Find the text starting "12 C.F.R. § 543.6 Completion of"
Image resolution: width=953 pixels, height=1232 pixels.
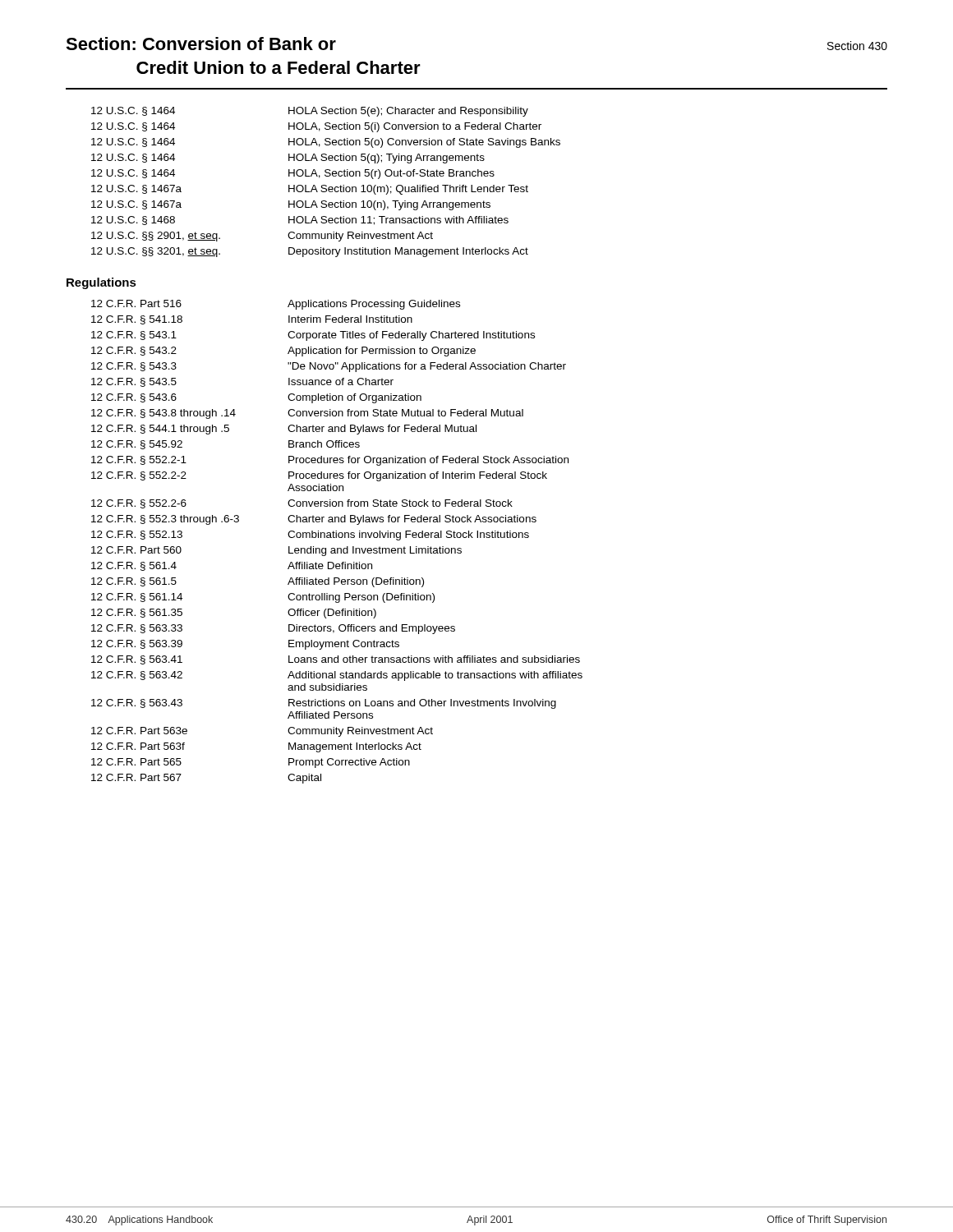coord(130,398)
